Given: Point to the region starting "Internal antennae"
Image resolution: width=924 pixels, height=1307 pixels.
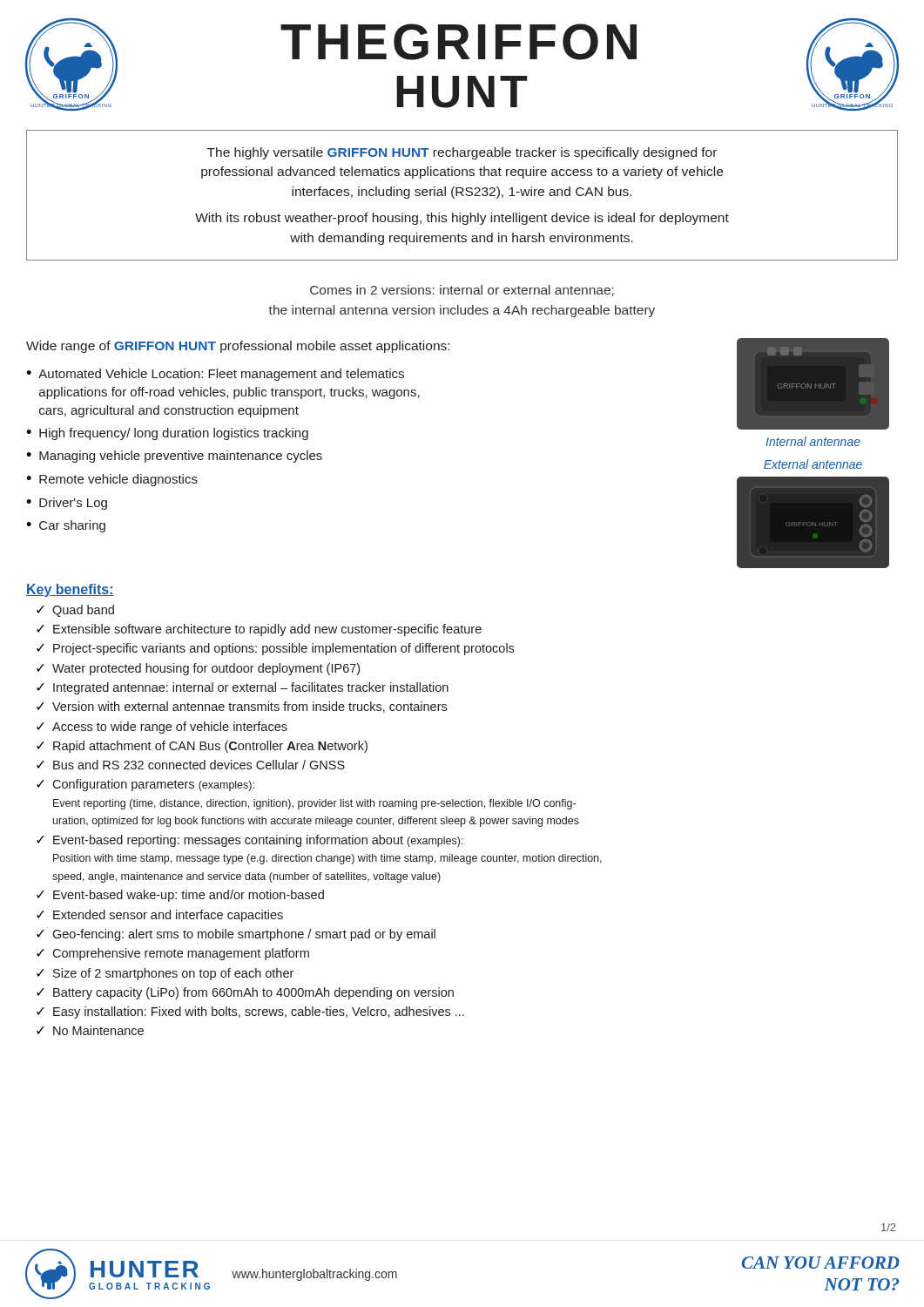Looking at the screenshot, I should coord(813,442).
